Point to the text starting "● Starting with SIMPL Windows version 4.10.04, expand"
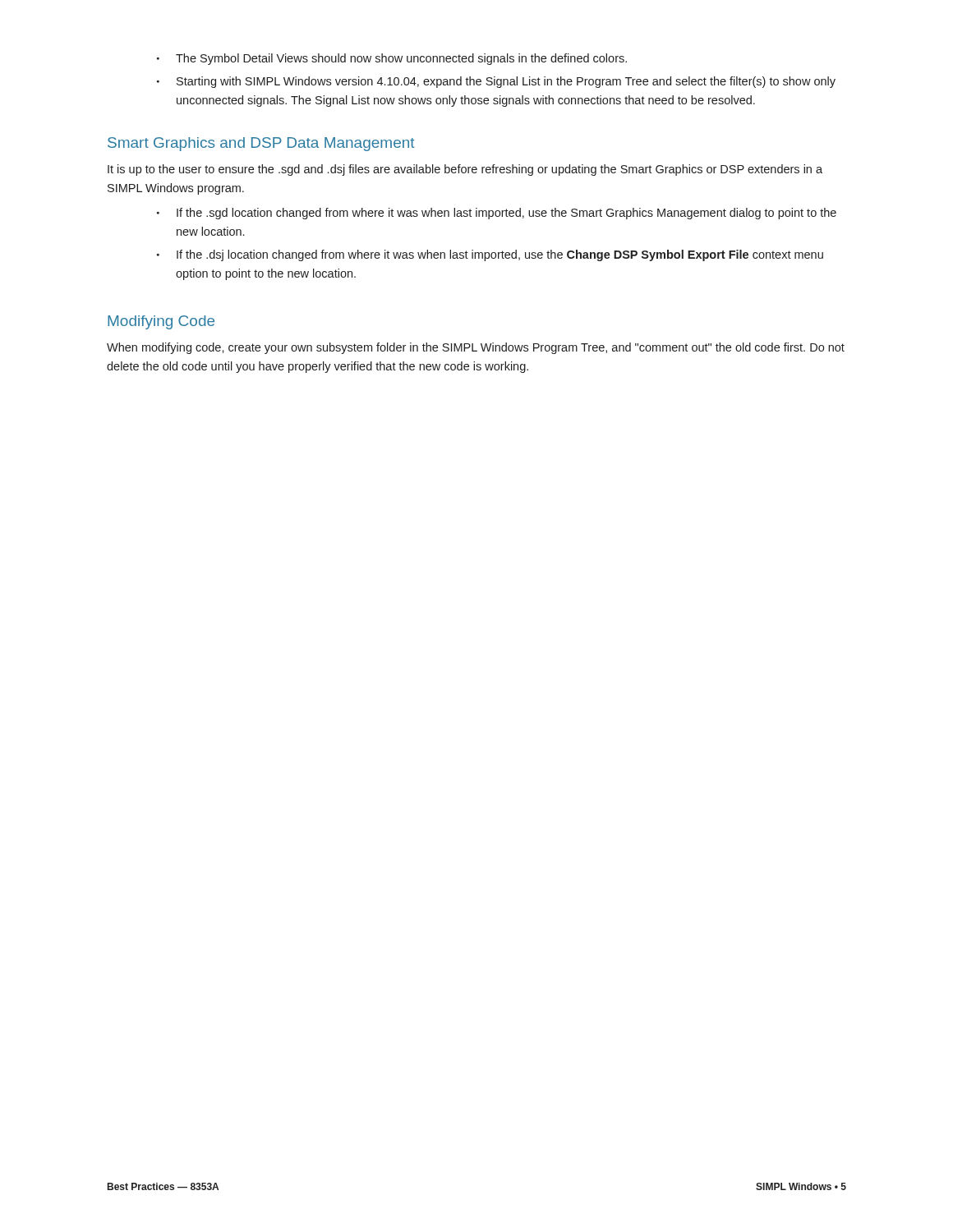953x1232 pixels. tap(501, 91)
